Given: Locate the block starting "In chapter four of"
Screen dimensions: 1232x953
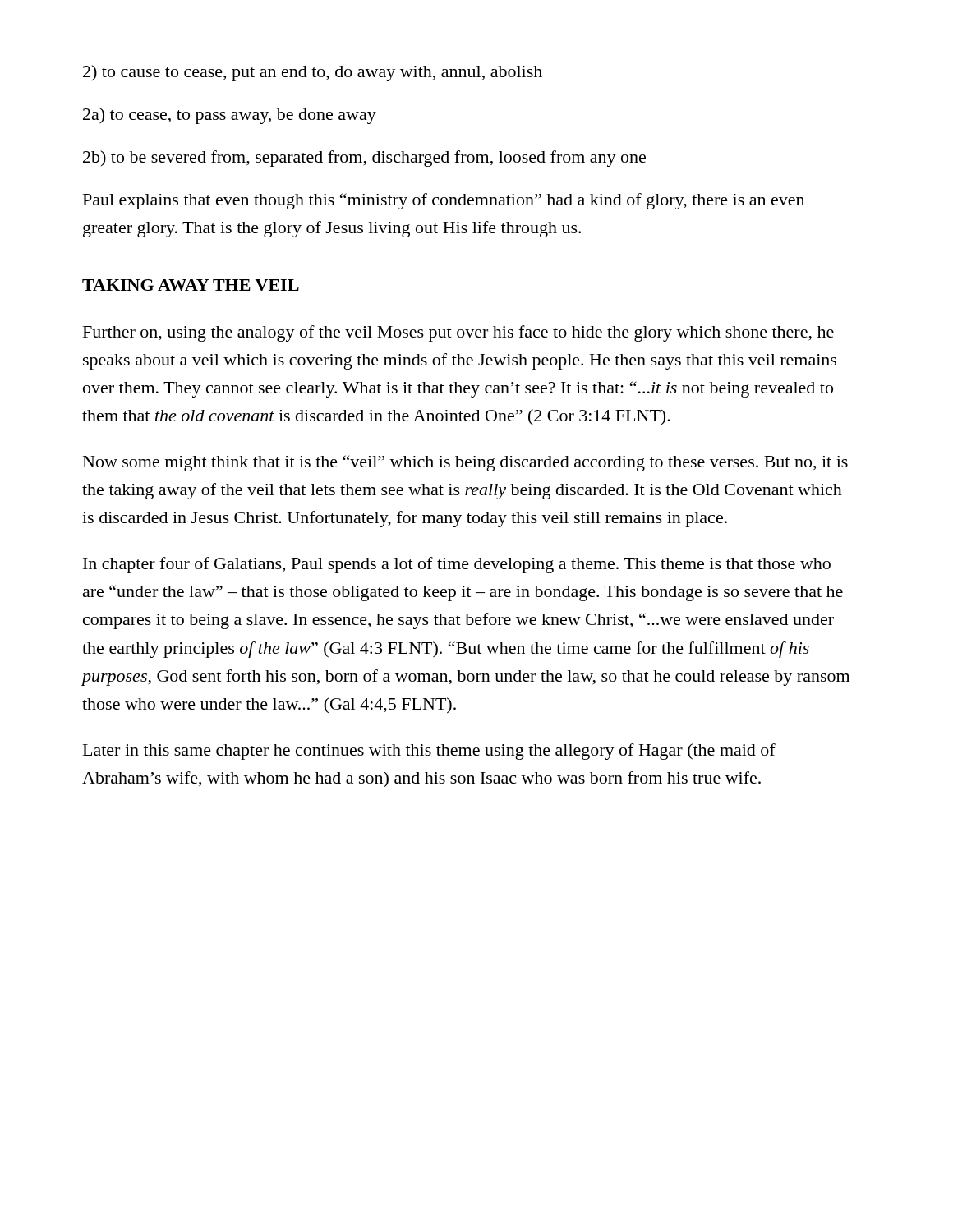Looking at the screenshot, I should tap(466, 633).
